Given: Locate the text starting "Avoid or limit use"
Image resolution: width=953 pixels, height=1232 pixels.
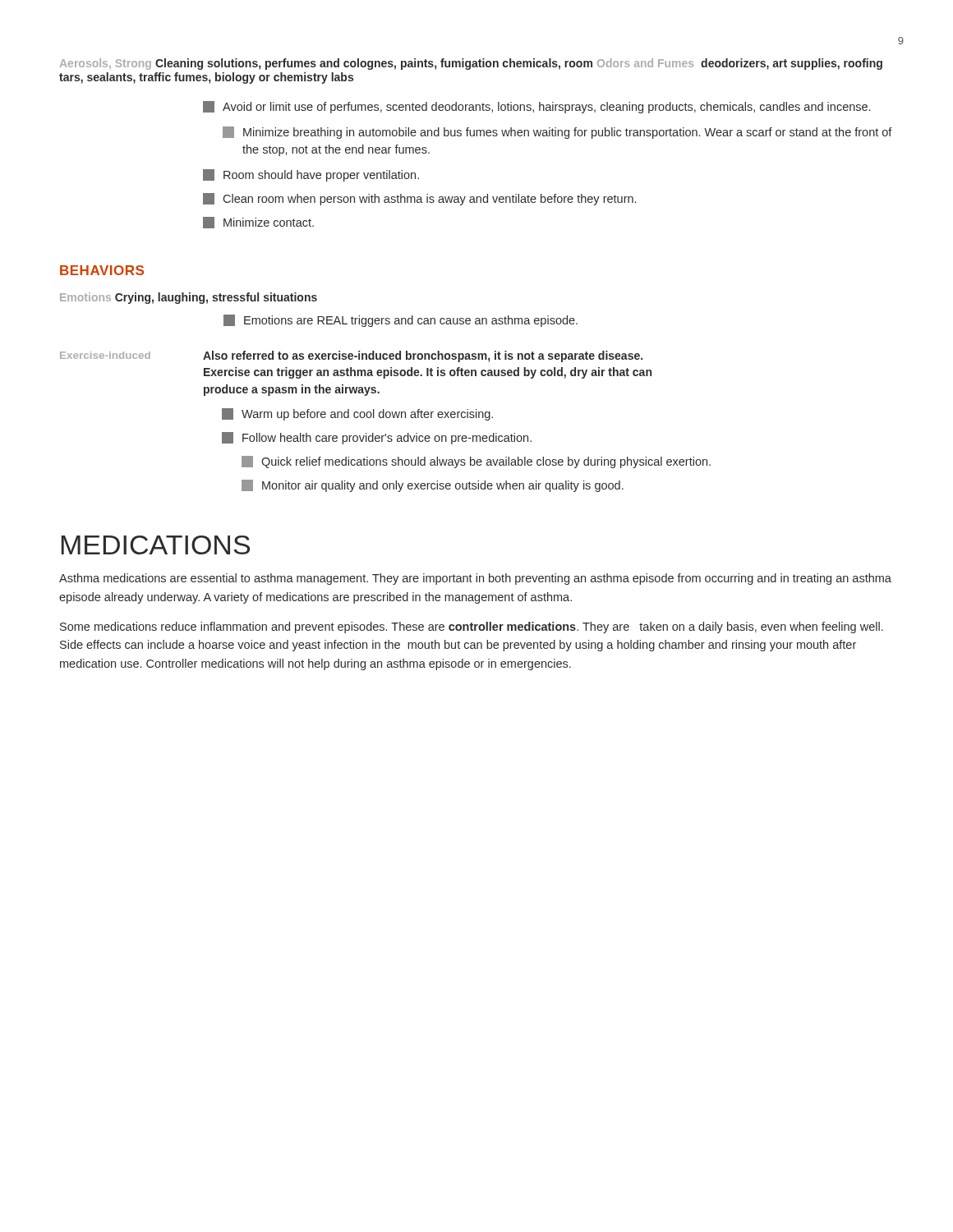Looking at the screenshot, I should click(548, 107).
